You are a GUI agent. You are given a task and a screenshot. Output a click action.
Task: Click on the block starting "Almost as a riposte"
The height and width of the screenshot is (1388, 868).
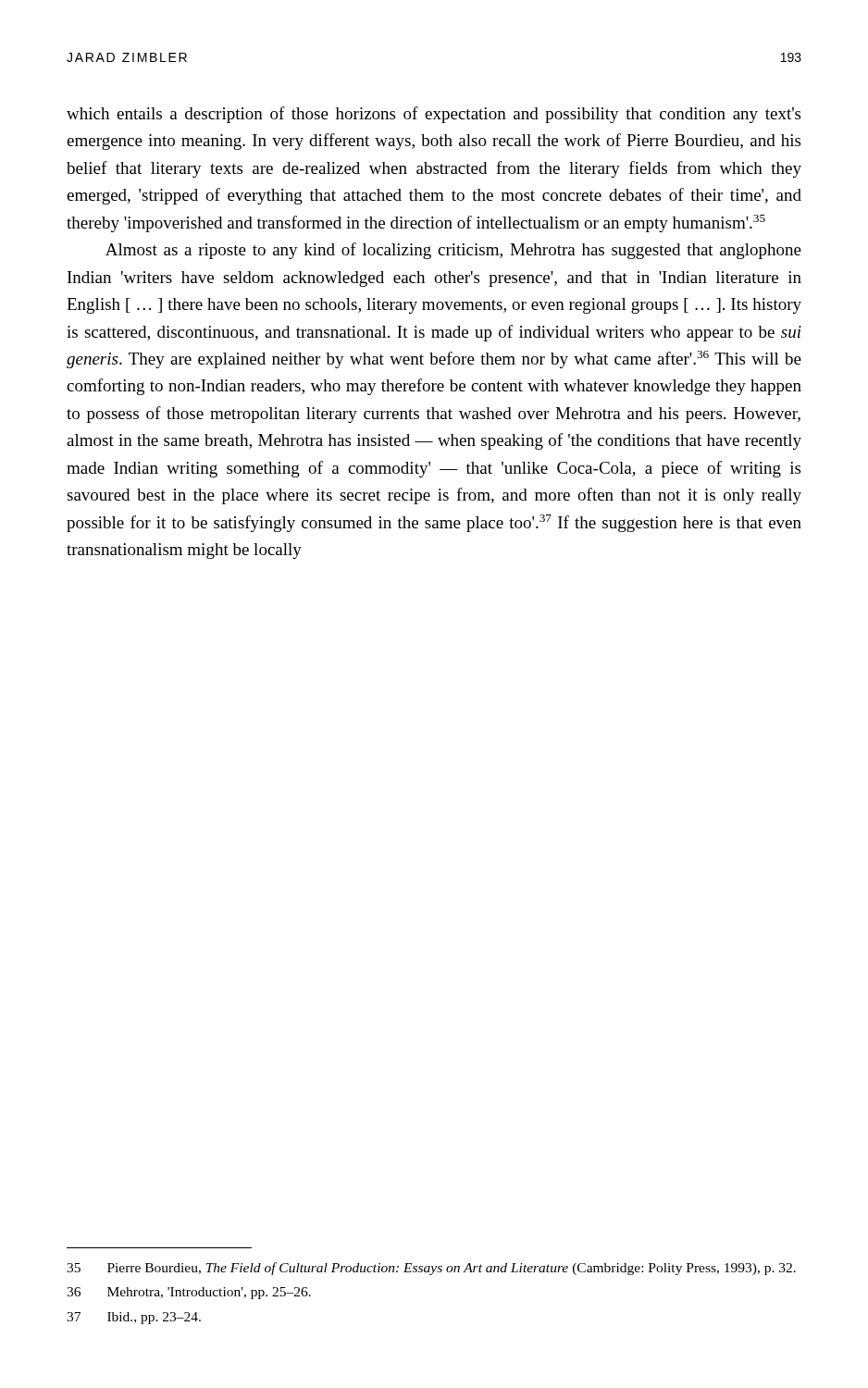pos(434,400)
